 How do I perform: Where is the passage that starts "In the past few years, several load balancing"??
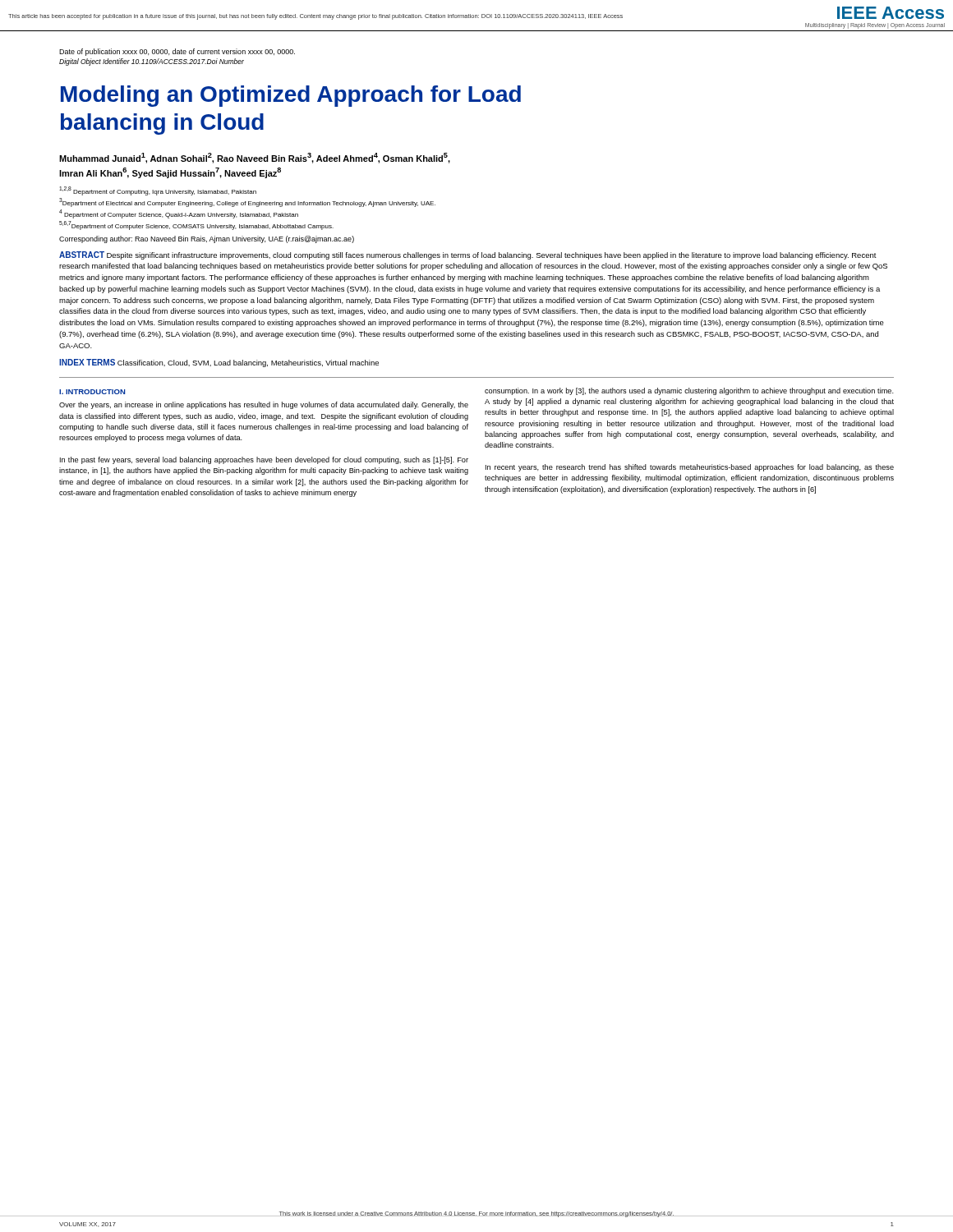(x=264, y=476)
